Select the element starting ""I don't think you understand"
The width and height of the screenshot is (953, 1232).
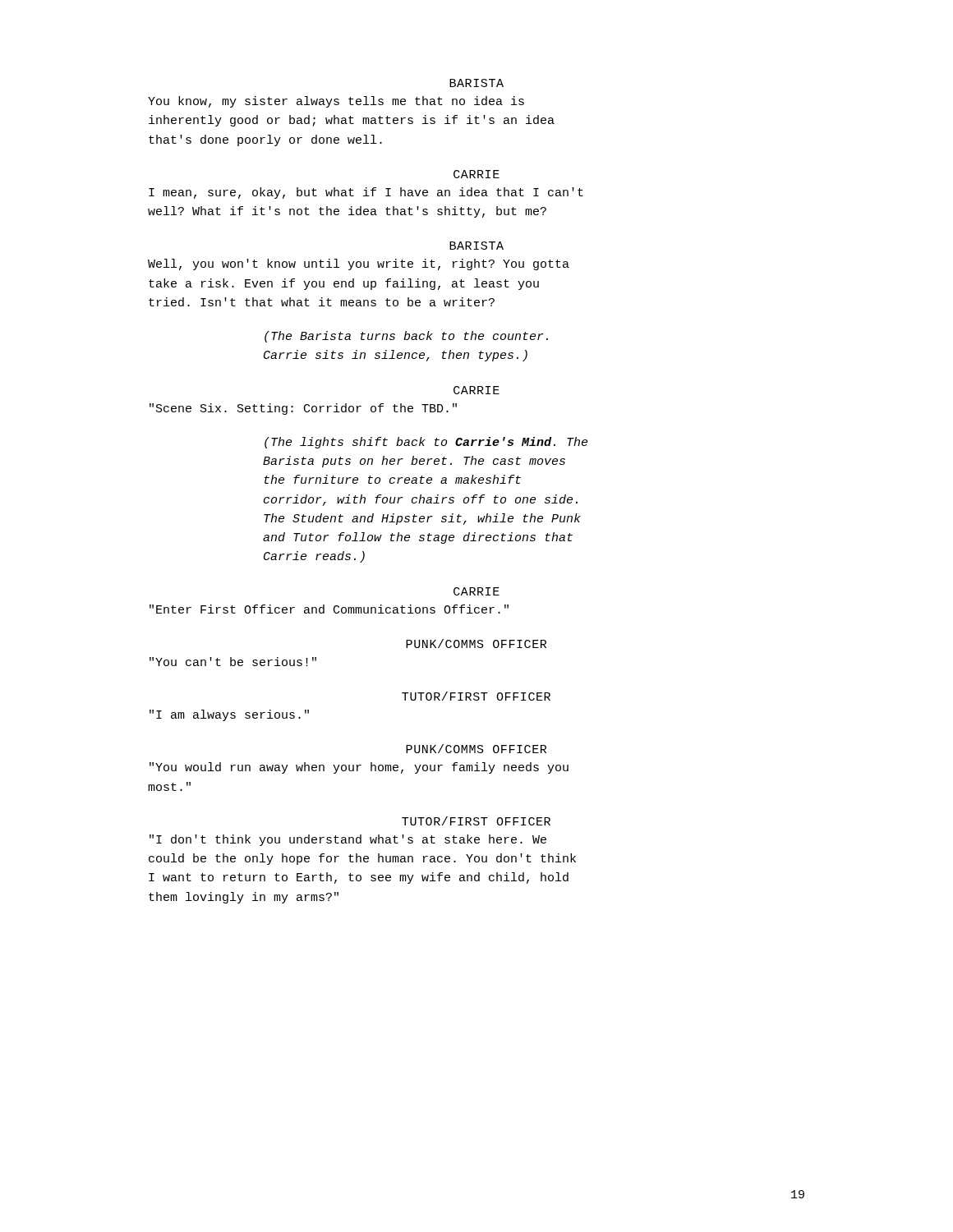pyautogui.click(x=362, y=869)
